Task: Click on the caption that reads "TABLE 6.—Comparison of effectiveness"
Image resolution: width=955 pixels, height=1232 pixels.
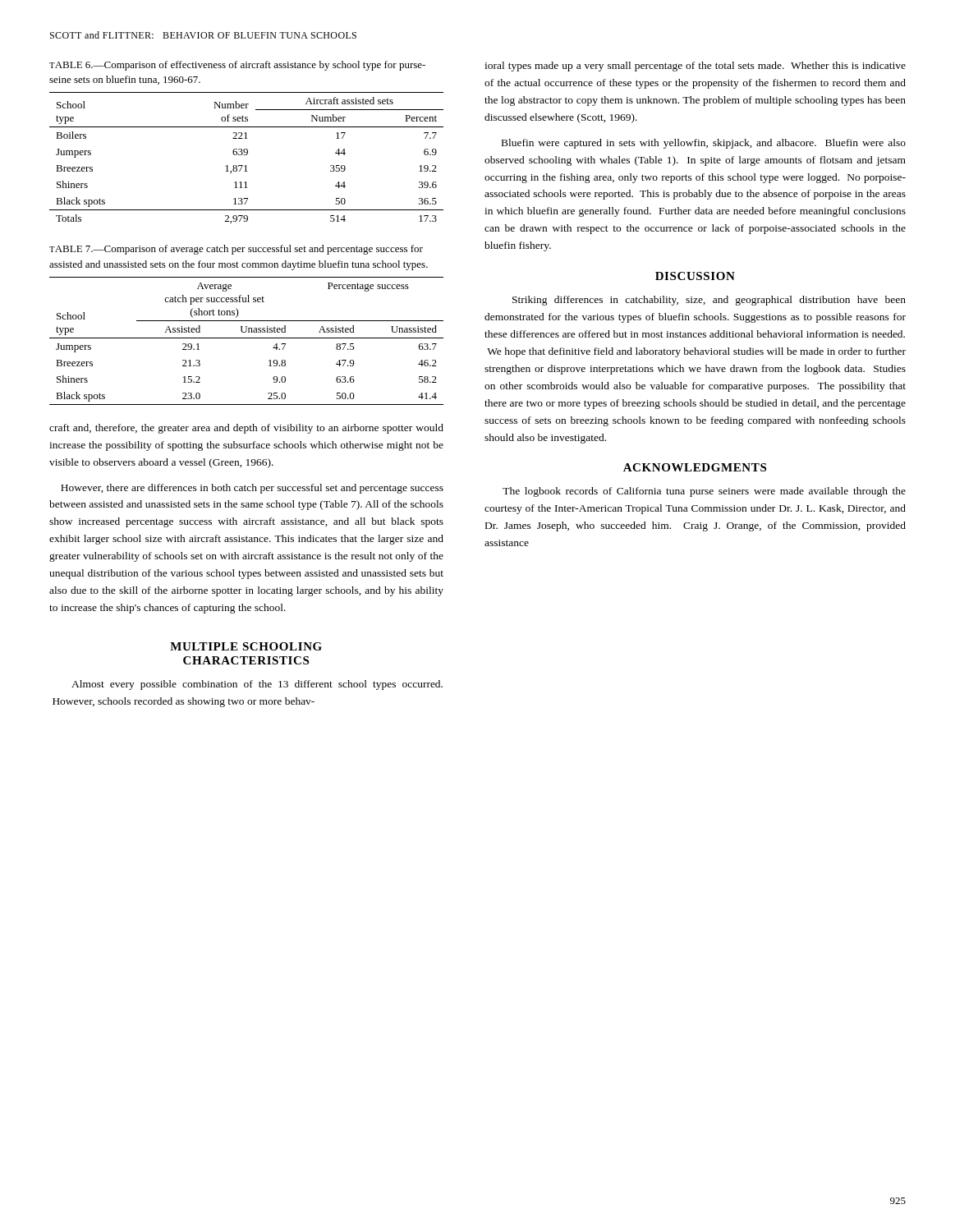Action: [237, 72]
